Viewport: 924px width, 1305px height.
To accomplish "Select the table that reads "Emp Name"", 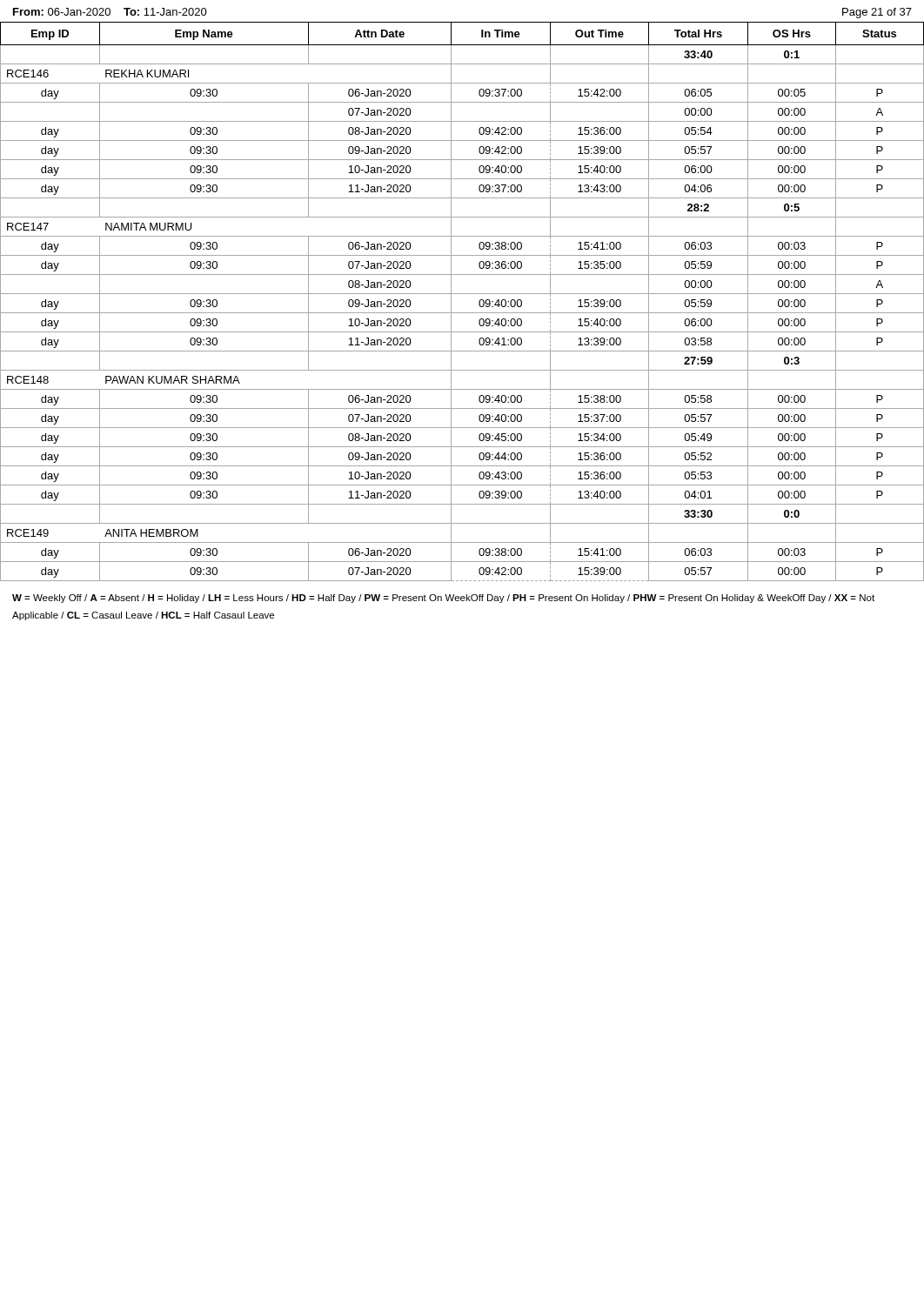I will click(x=462, y=301).
